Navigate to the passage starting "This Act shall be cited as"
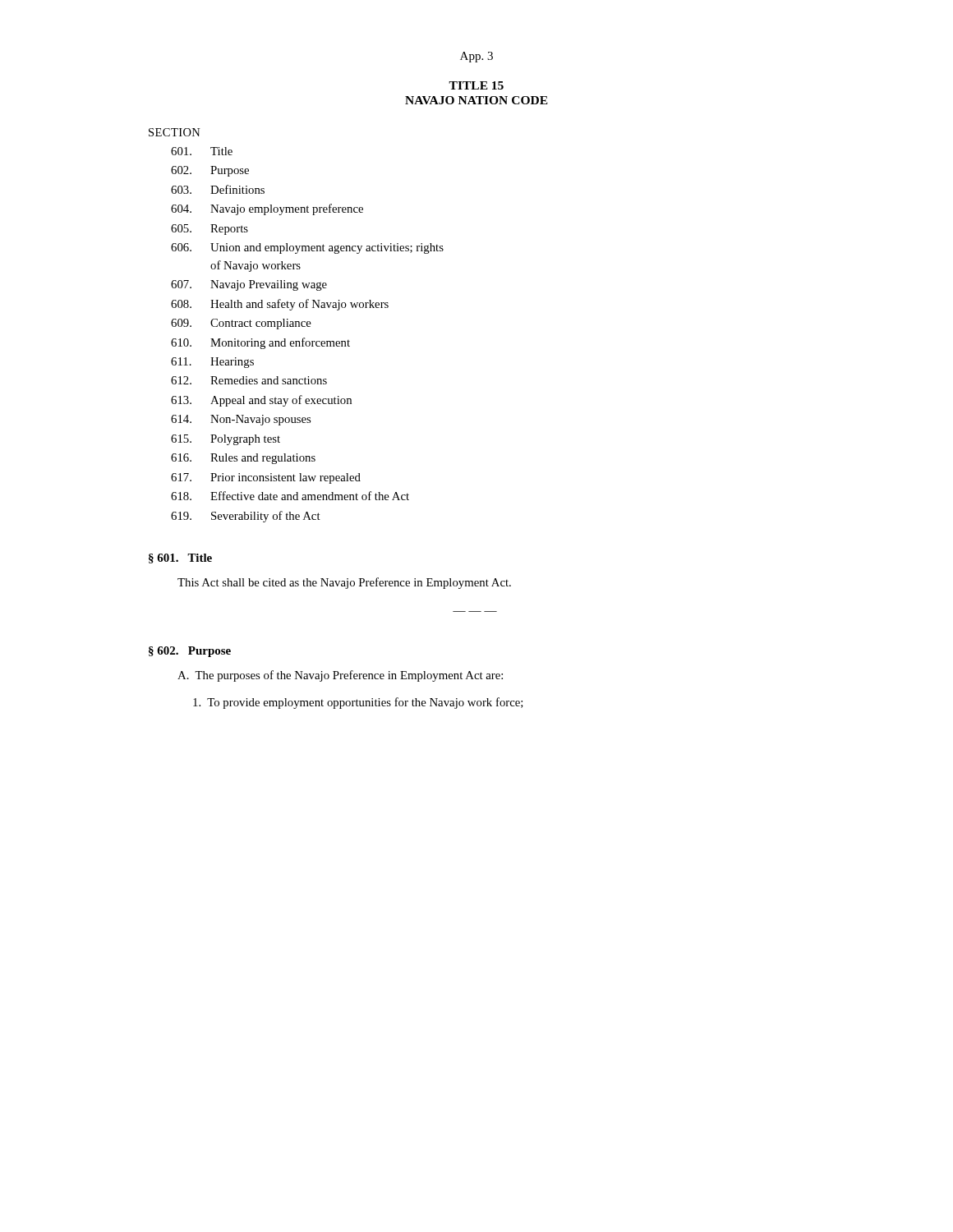Screen dimensions: 1232x953 coord(345,582)
